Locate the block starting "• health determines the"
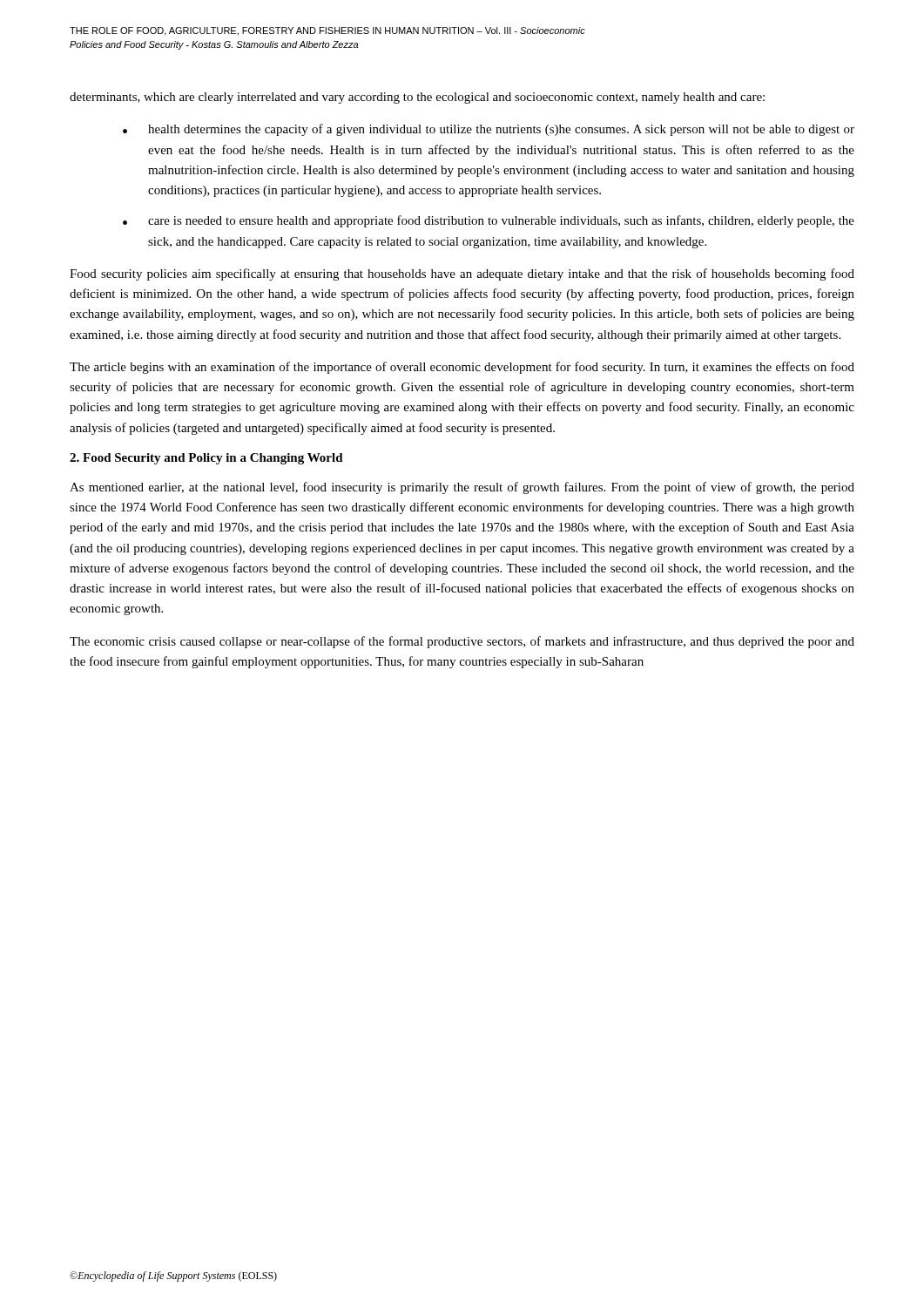924x1307 pixels. (488, 160)
